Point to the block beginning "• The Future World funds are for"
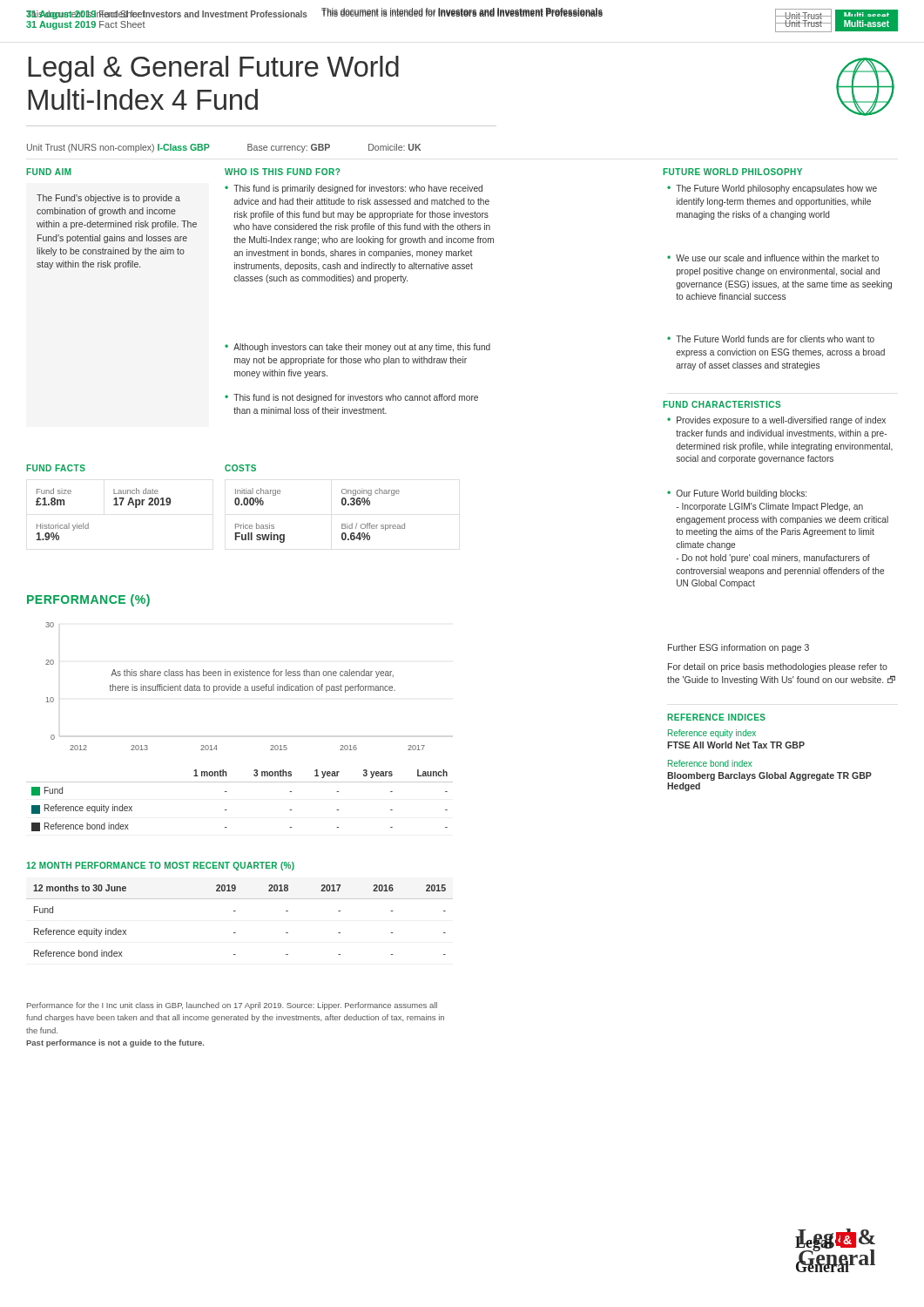This screenshot has height=1307, width=924. click(782, 353)
